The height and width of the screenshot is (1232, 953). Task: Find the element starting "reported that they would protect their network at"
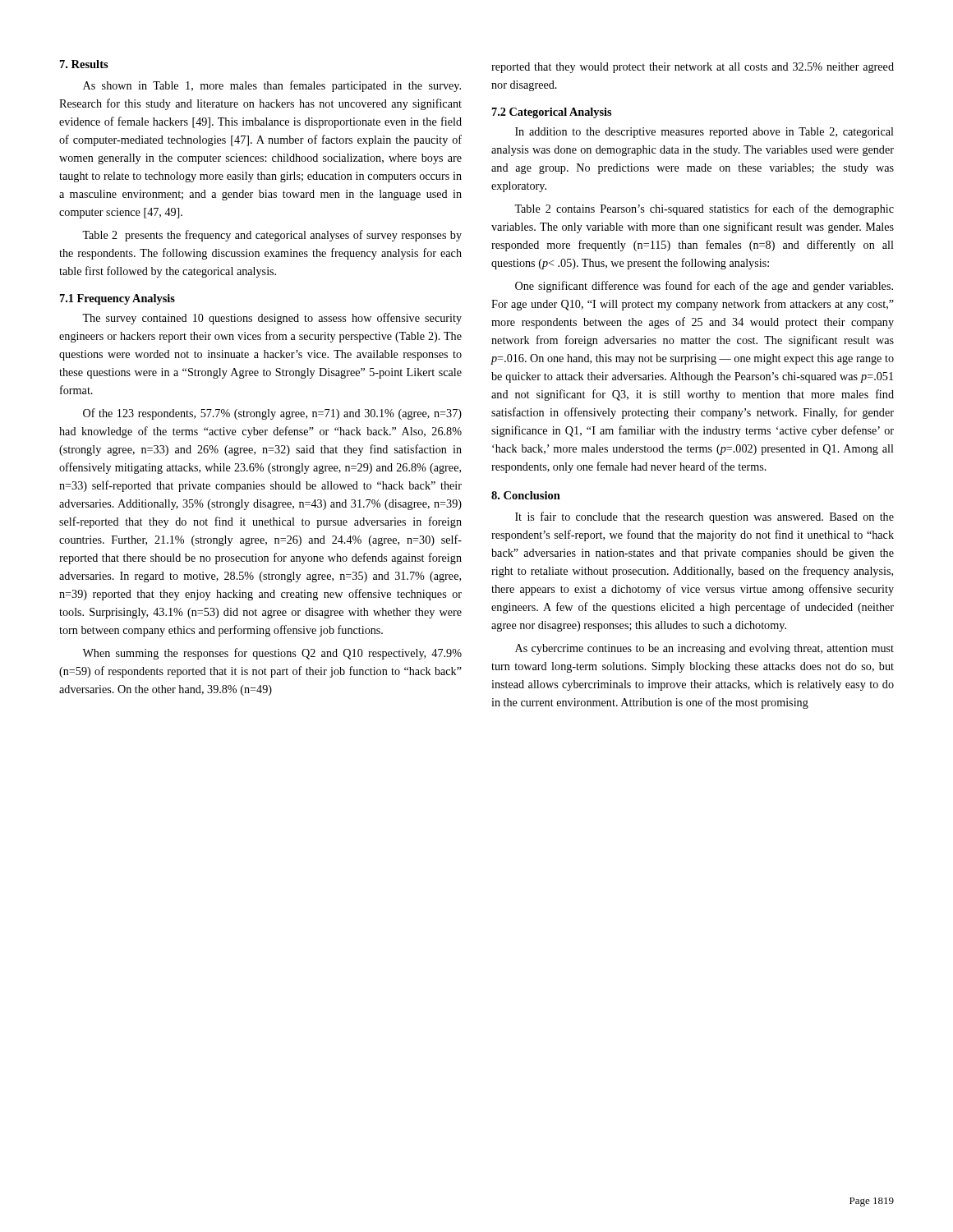[x=693, y=76]
